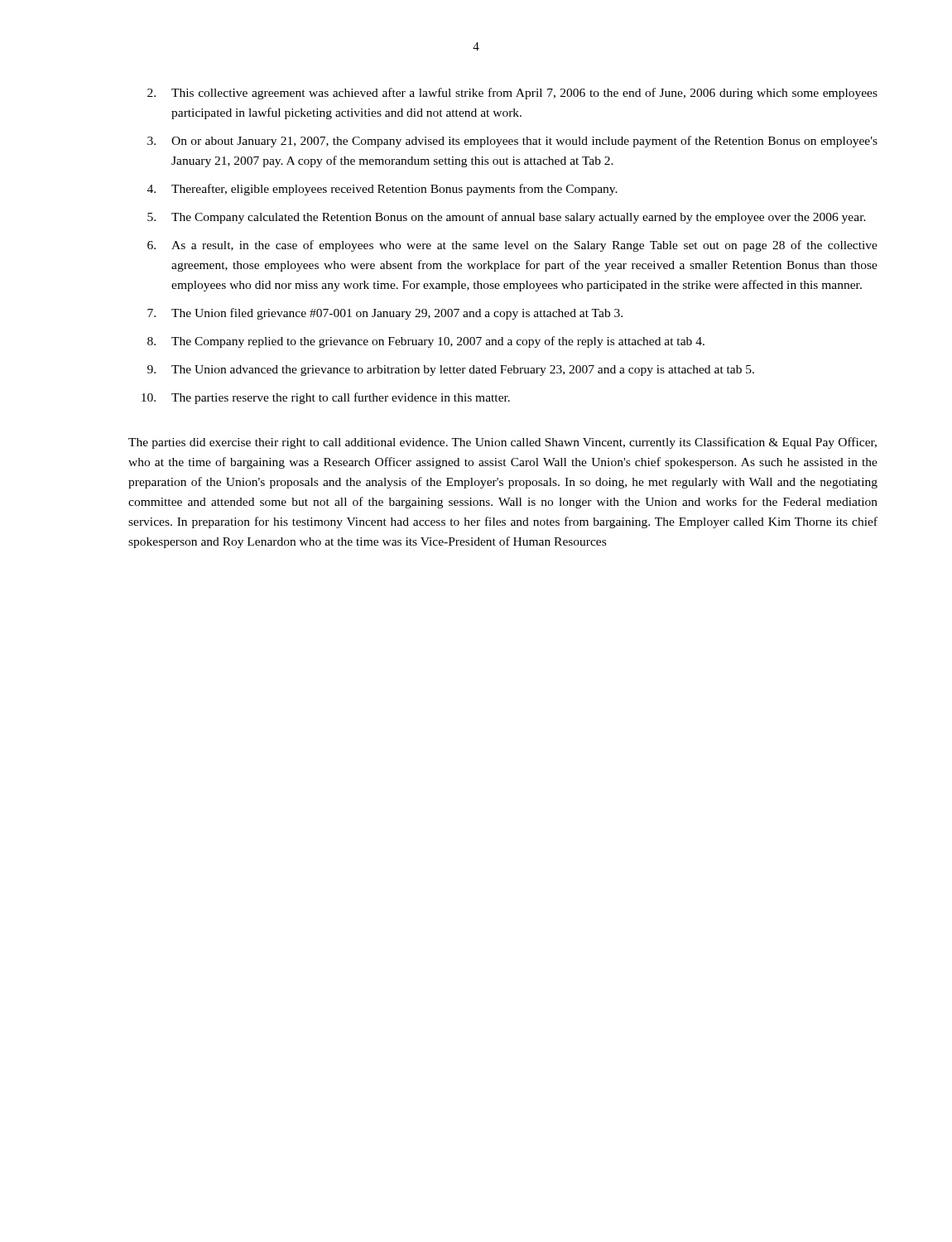Locate the text block with the text "The parties did exercise their right to call"

[x=503, y=492]
